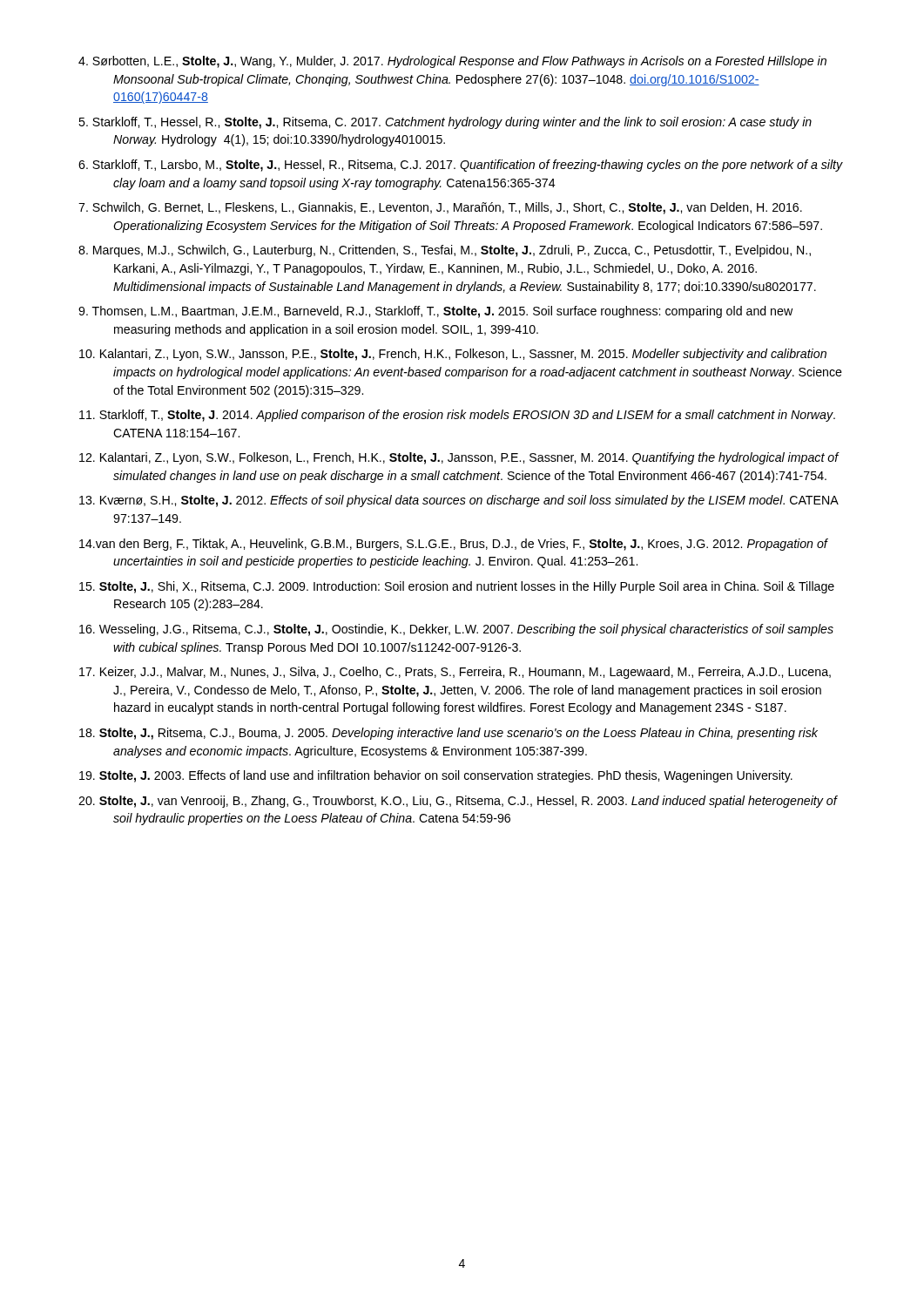This screenshot has height=1307, width=924.
Task: Point to the block beginning "10. Kalantari, Z., Lyon, S.W., Jansson,"
Action: point(460,372)
